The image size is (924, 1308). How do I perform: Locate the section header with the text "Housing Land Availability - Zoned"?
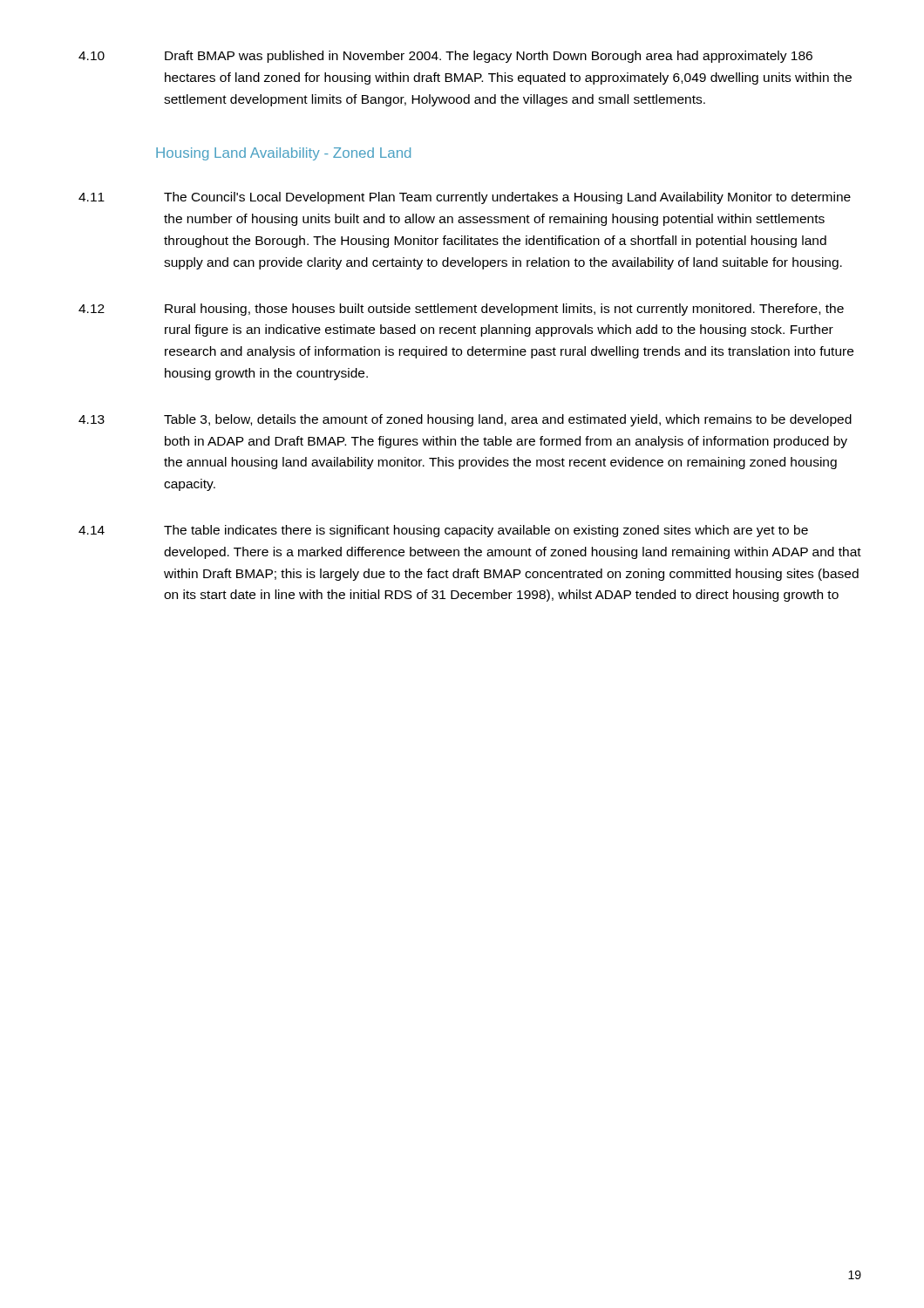(x=284, y=153)
